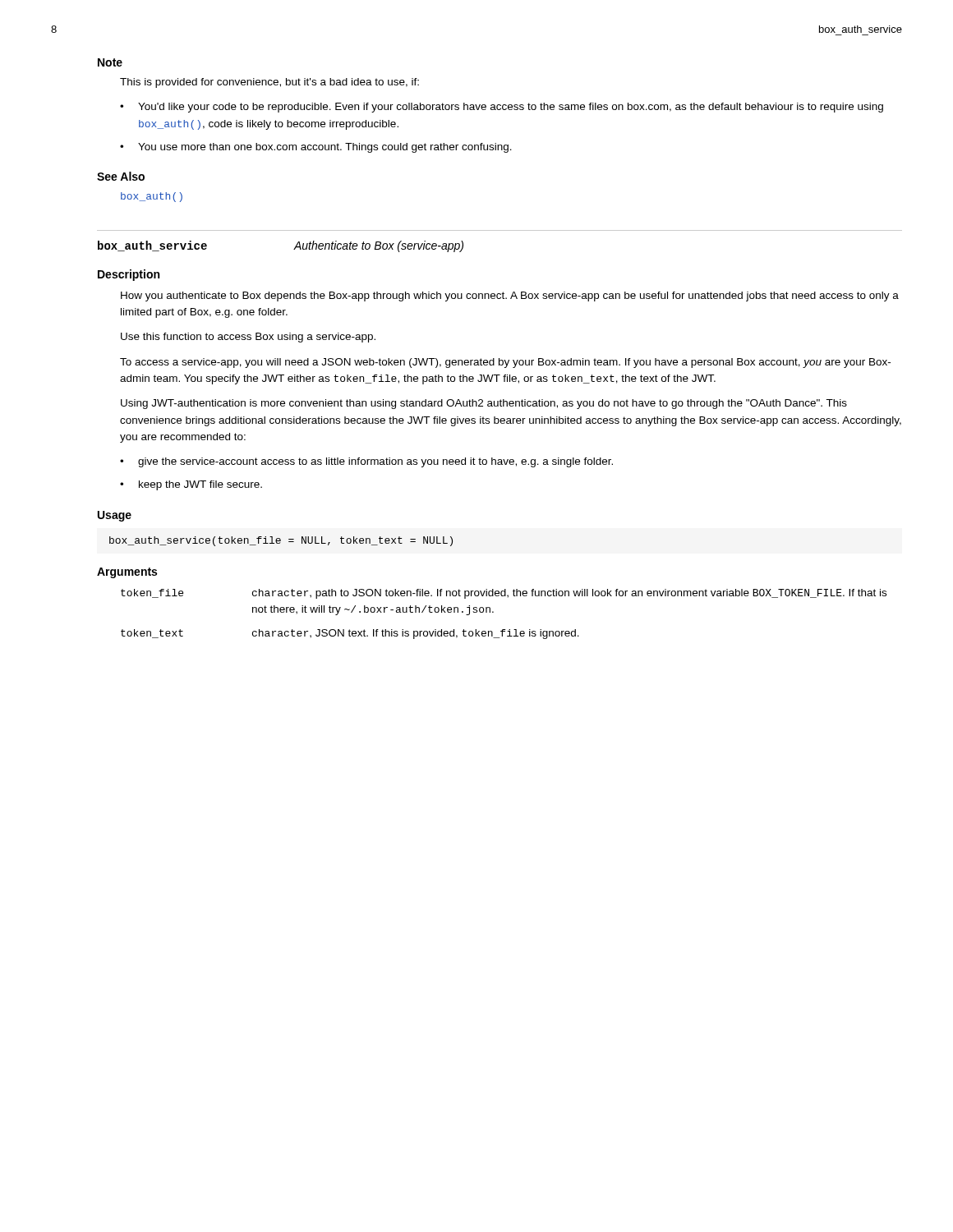Image resolution: width=953 pixels, height=1232 pixels.
Task: Locate the text block starting "• keep the JWT file secure."
Action: (191, 485)
